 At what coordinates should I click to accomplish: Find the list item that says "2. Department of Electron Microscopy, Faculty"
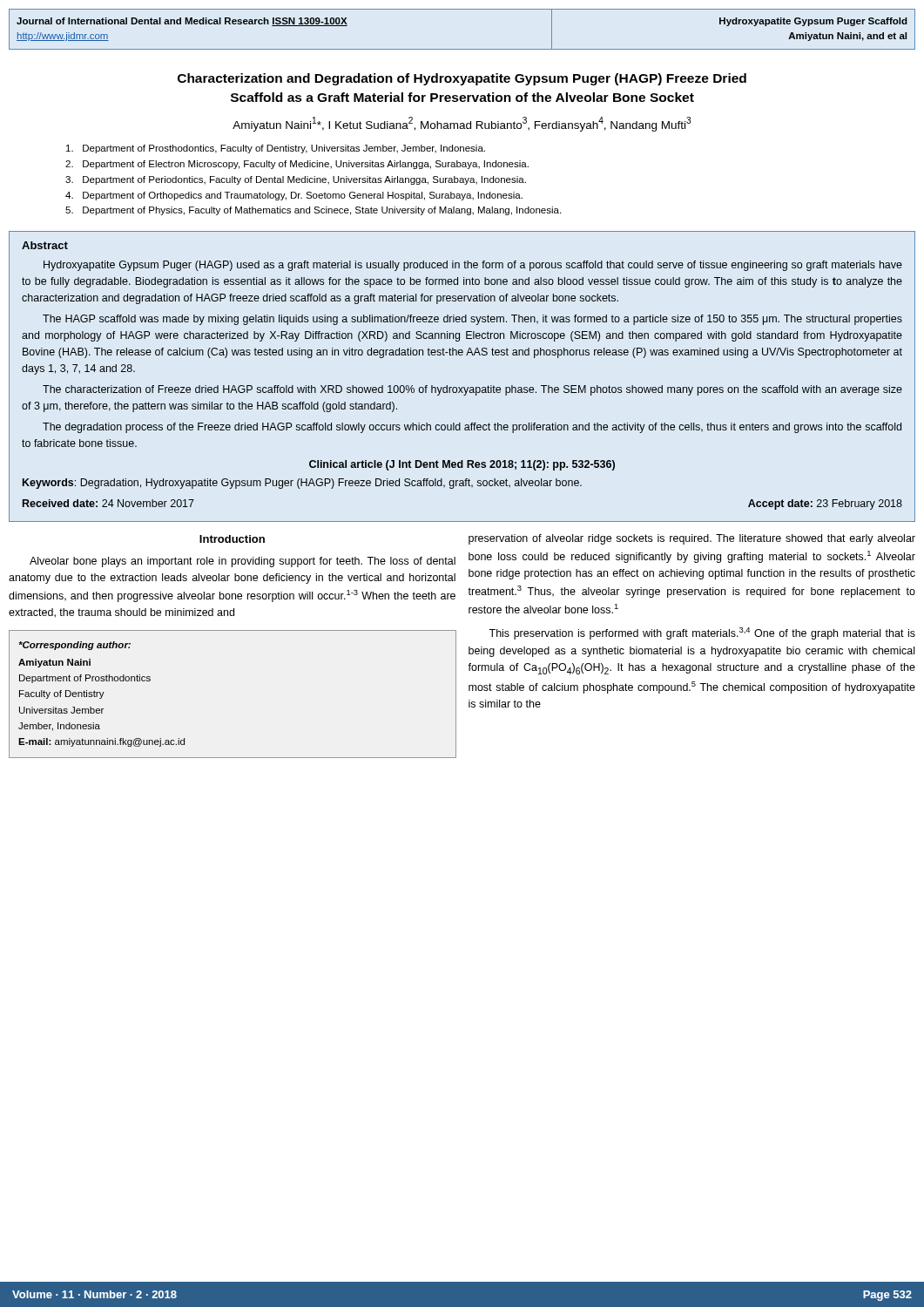297,164
